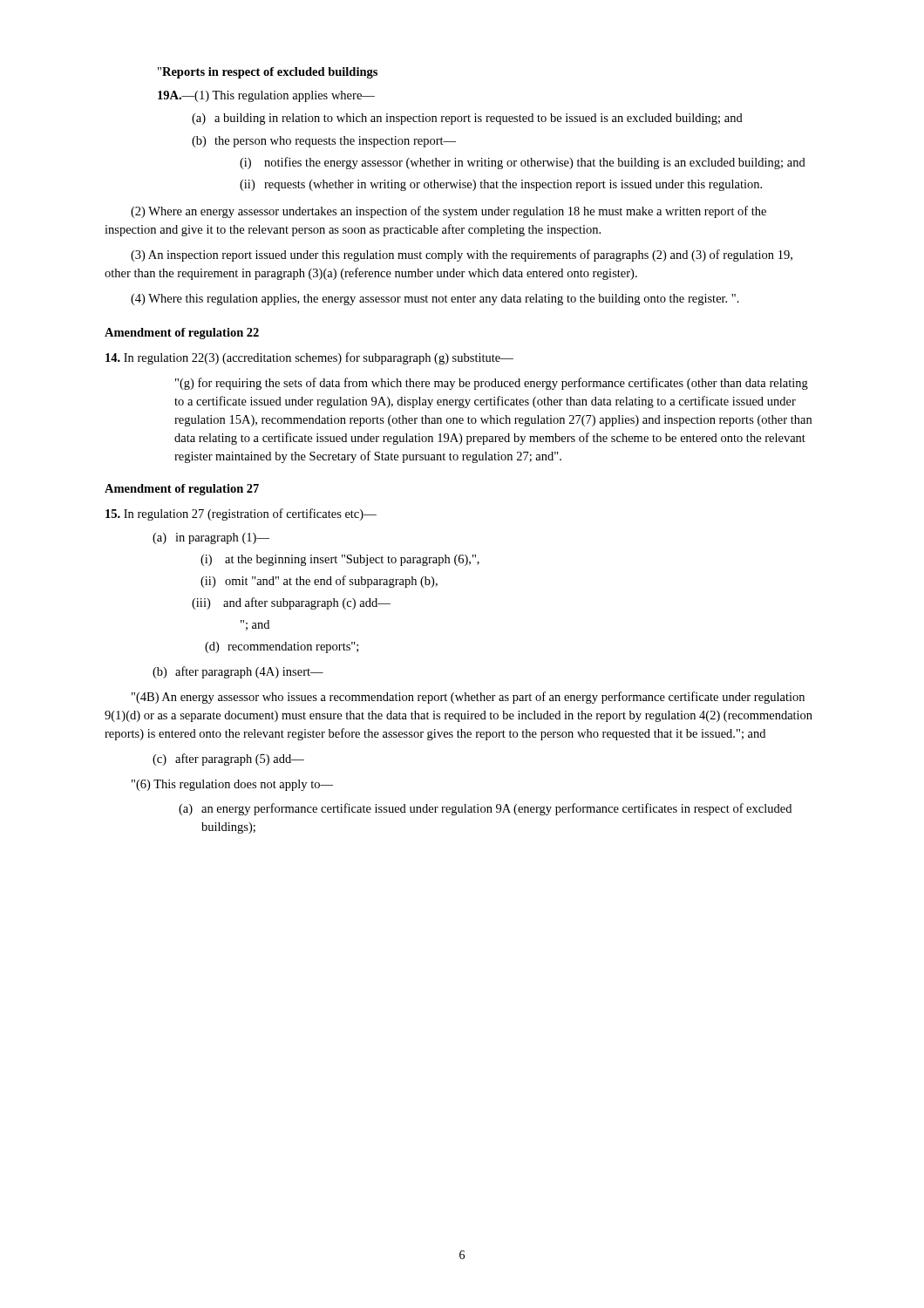Find the list item with the text "(d) recommendation reports";"
The image size is (924, 1308).
pos(282,647)
